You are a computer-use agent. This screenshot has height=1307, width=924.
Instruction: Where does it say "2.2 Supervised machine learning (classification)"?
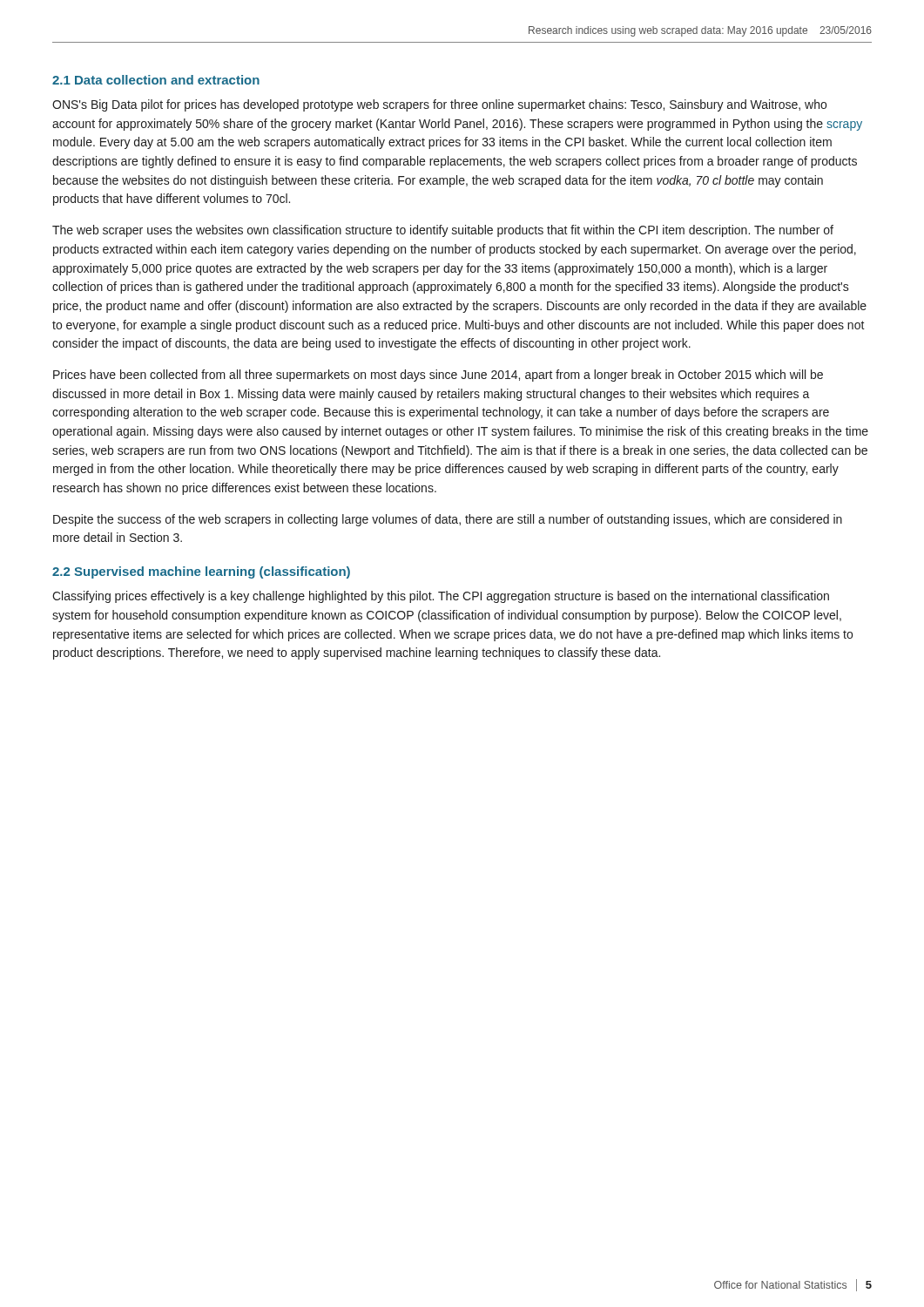pos(201,571)
